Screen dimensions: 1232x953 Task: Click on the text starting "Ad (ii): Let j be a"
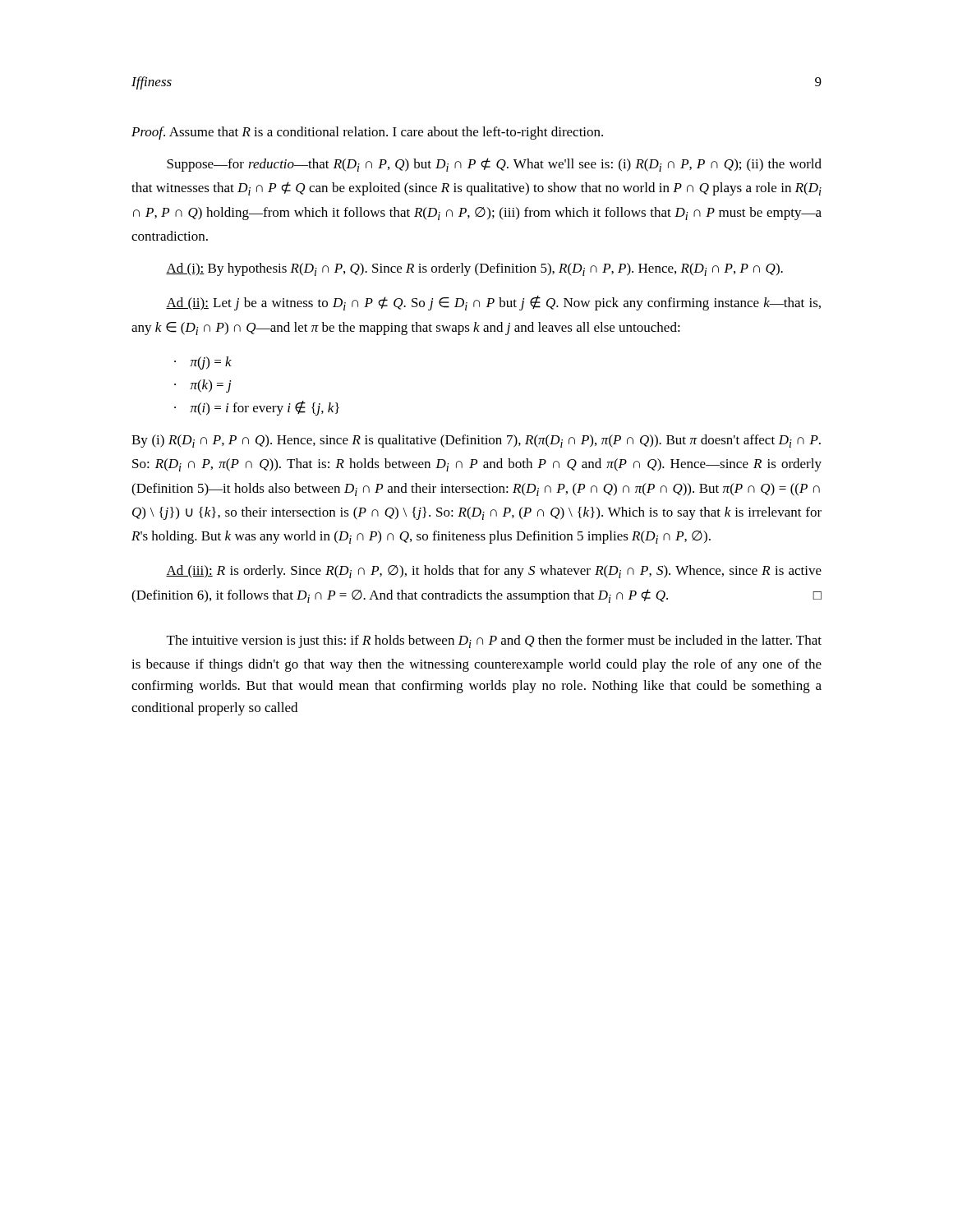pos(476,316)
